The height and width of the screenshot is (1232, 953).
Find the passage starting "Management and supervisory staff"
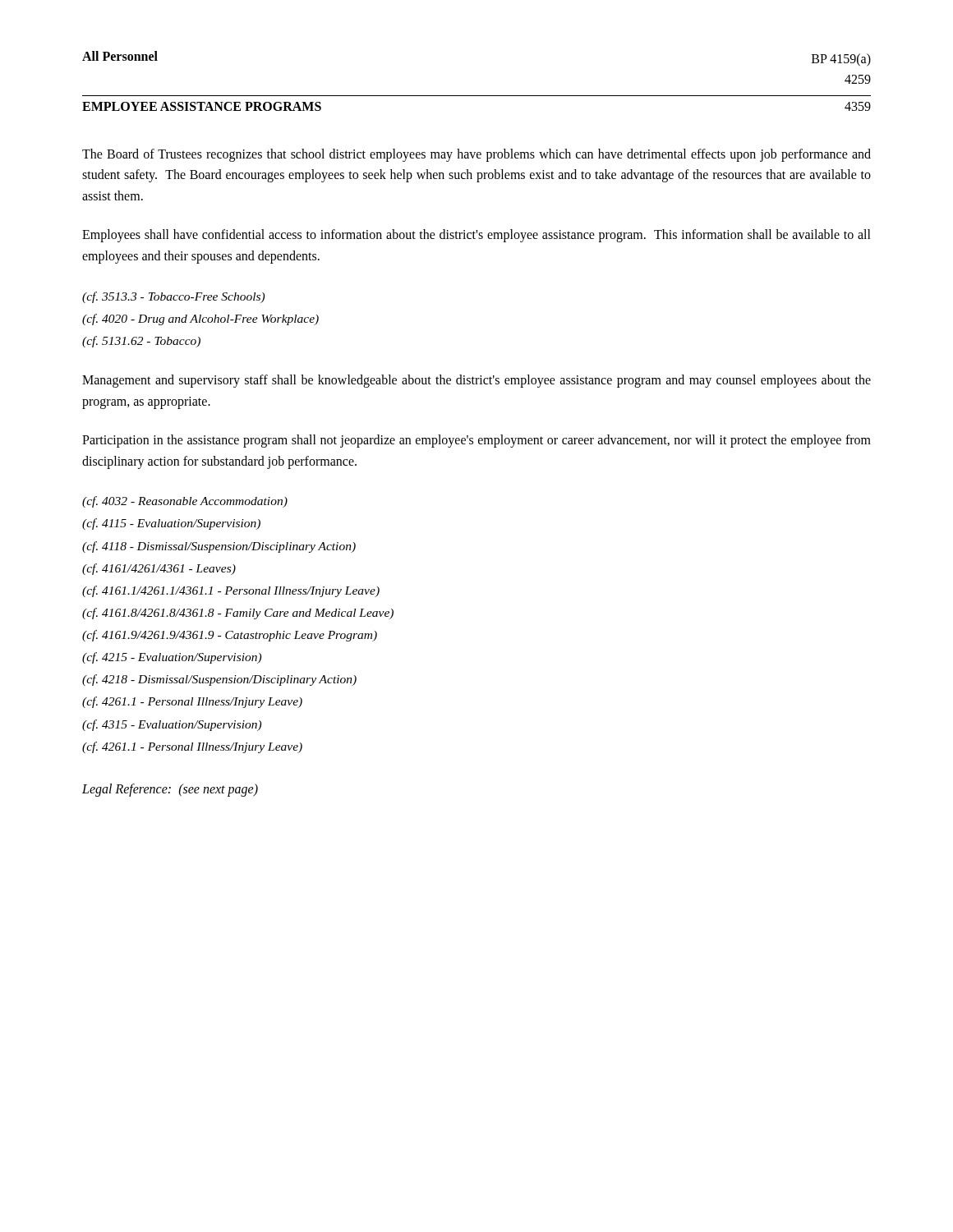tap(476, 390)
